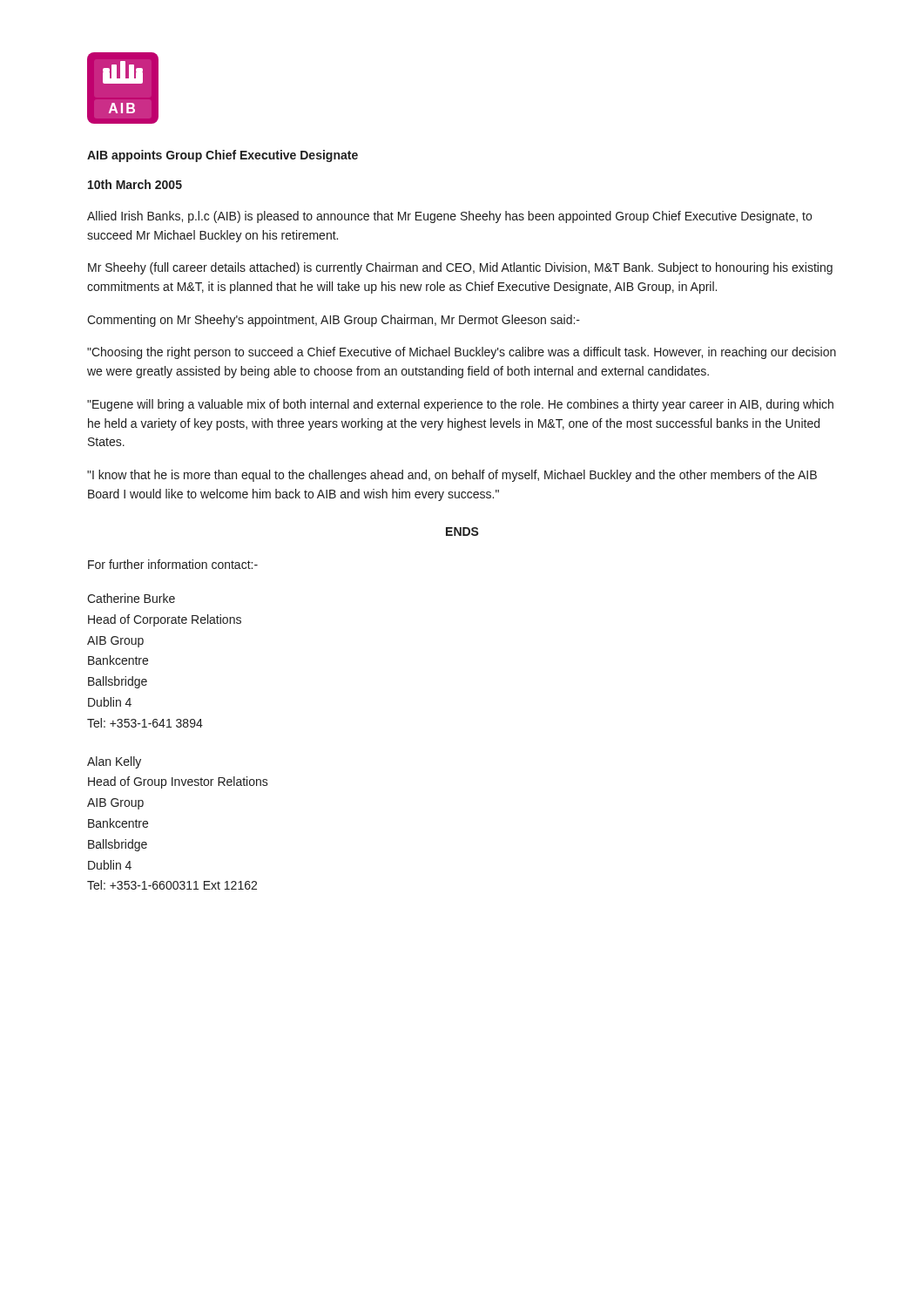Click where it says "10th March 2005"
Image resolution: width=924 pixels, height=1307 pixels.
(135, 185)
